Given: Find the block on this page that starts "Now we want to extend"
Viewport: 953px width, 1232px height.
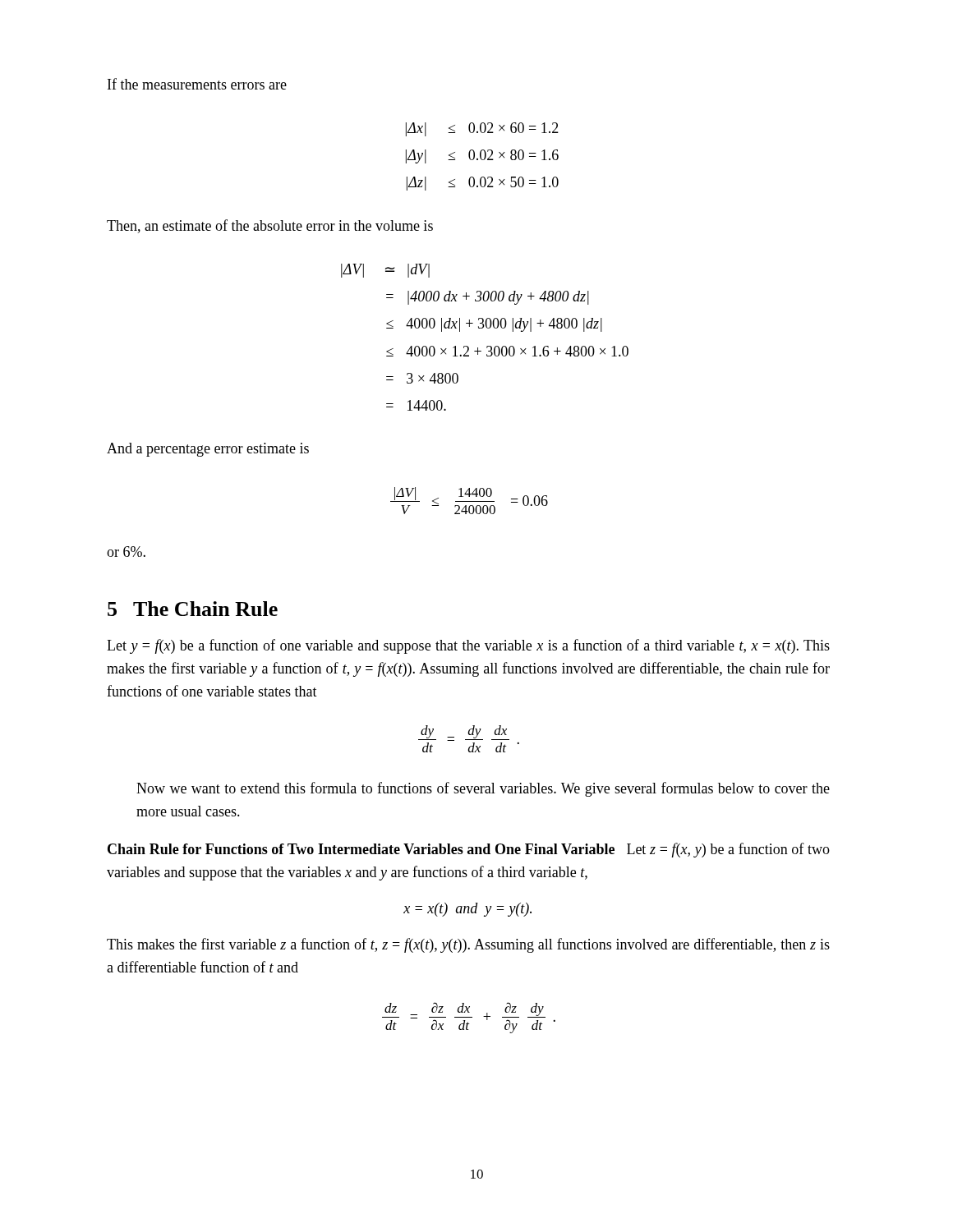Looking at the screenshot, I should [x=483, y=800].
